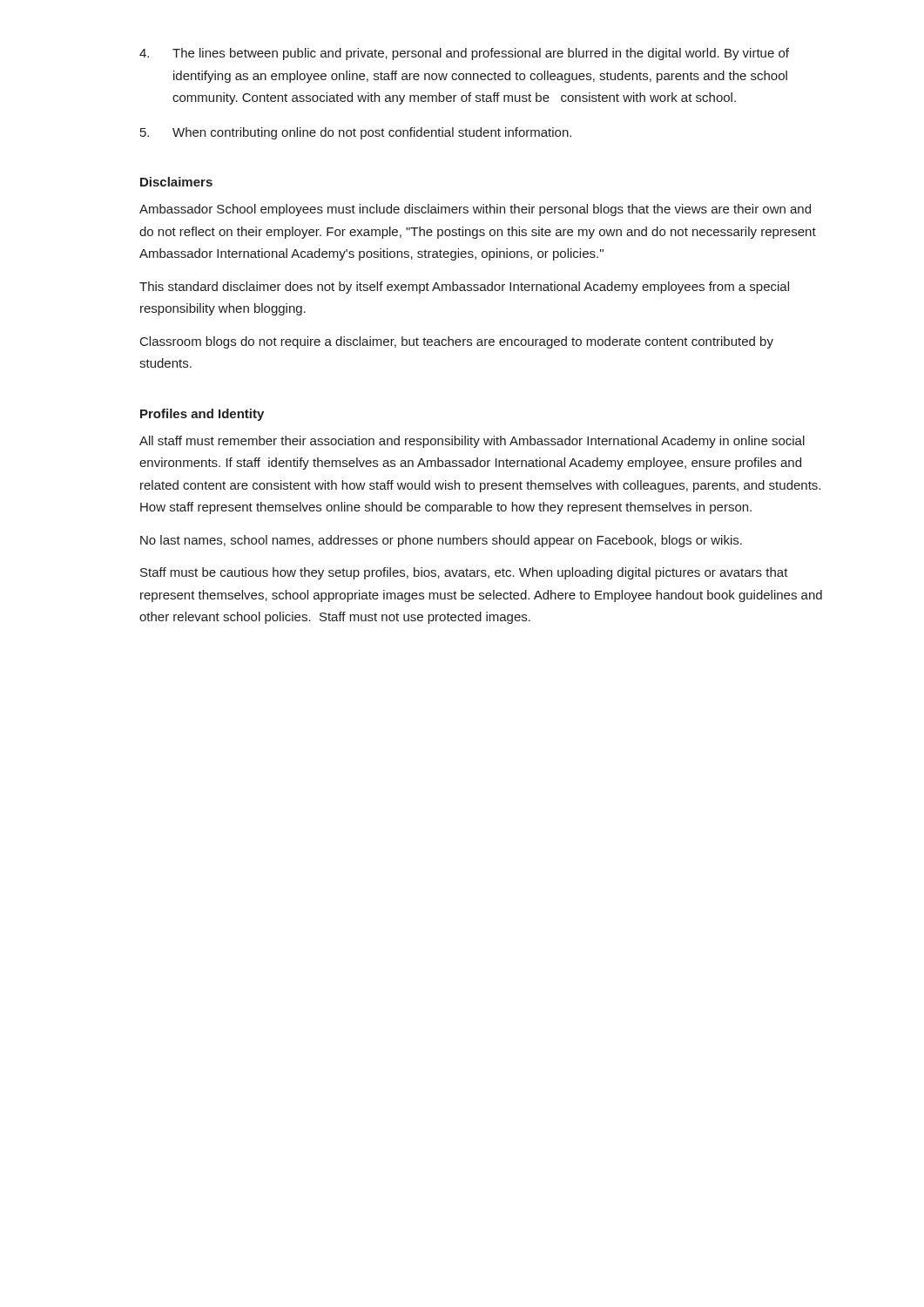Viewport: 924px width, 1307px height.
Task: Where is the passage that starts "Staff must be cautious how they"?
Action: (x=481, y=594)
